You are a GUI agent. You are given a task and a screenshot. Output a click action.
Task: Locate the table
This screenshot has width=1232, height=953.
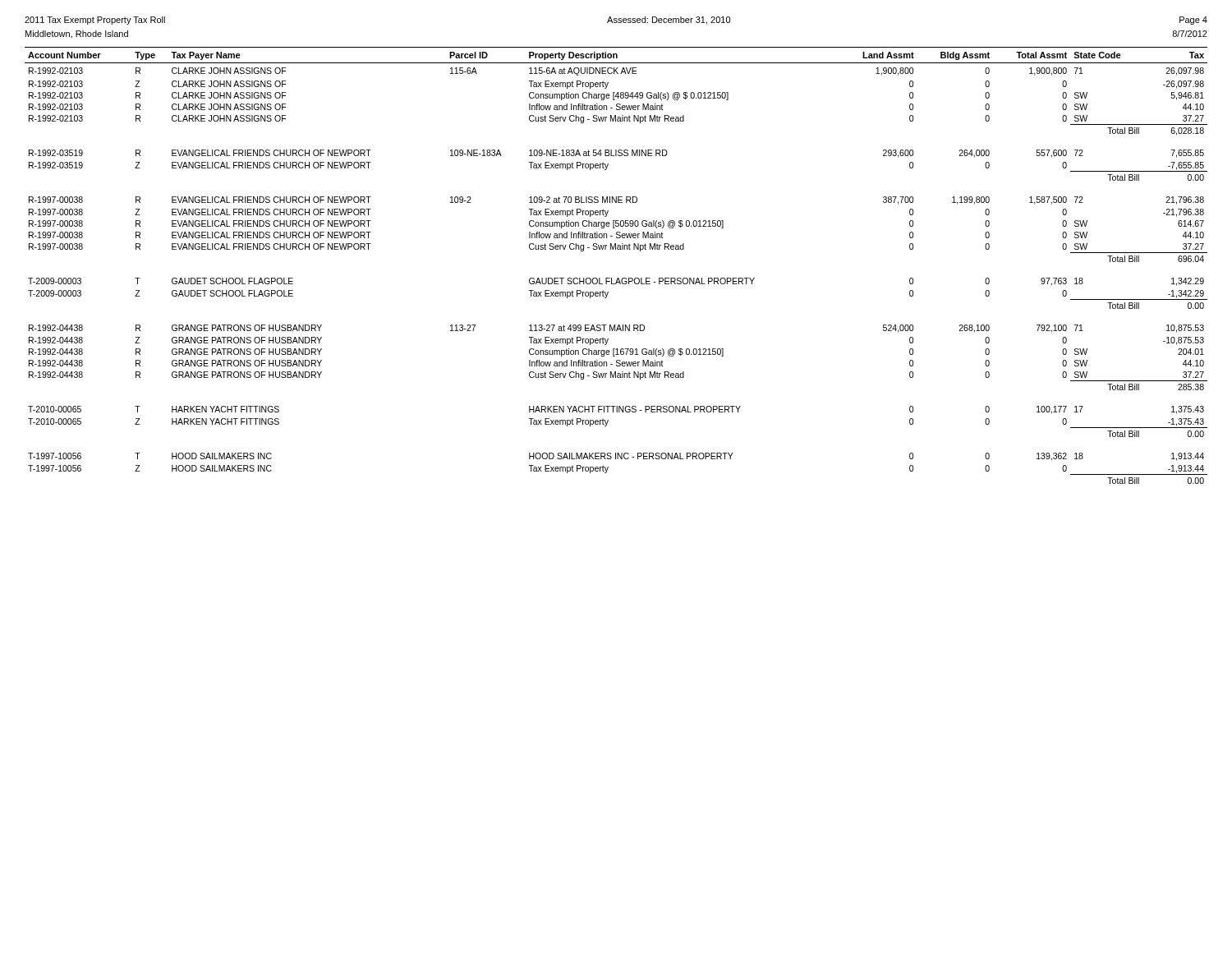(x=616, y=267)
